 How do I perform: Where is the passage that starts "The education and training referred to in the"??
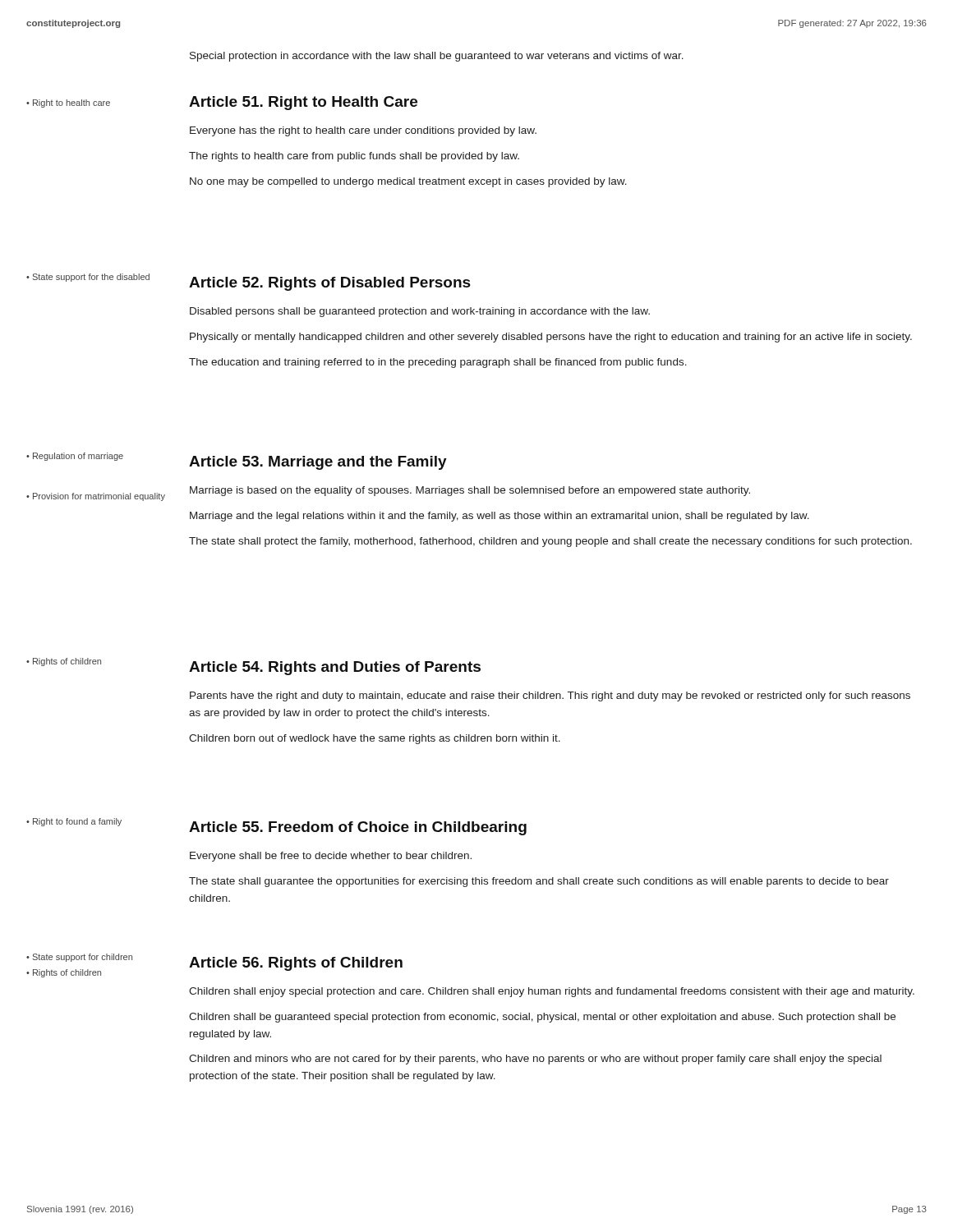pos(438,361)
